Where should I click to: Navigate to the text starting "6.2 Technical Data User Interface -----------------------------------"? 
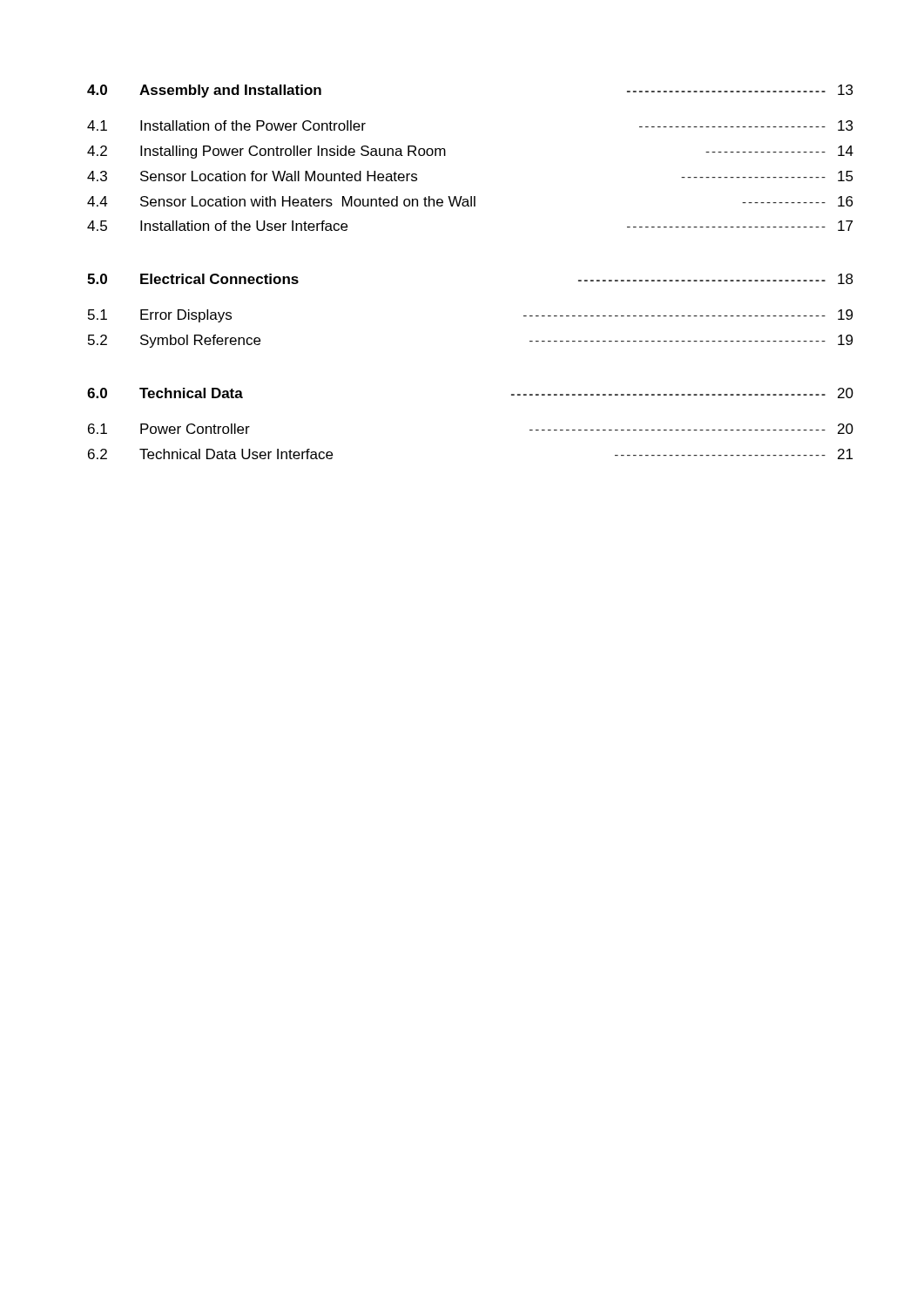point(226,454)
